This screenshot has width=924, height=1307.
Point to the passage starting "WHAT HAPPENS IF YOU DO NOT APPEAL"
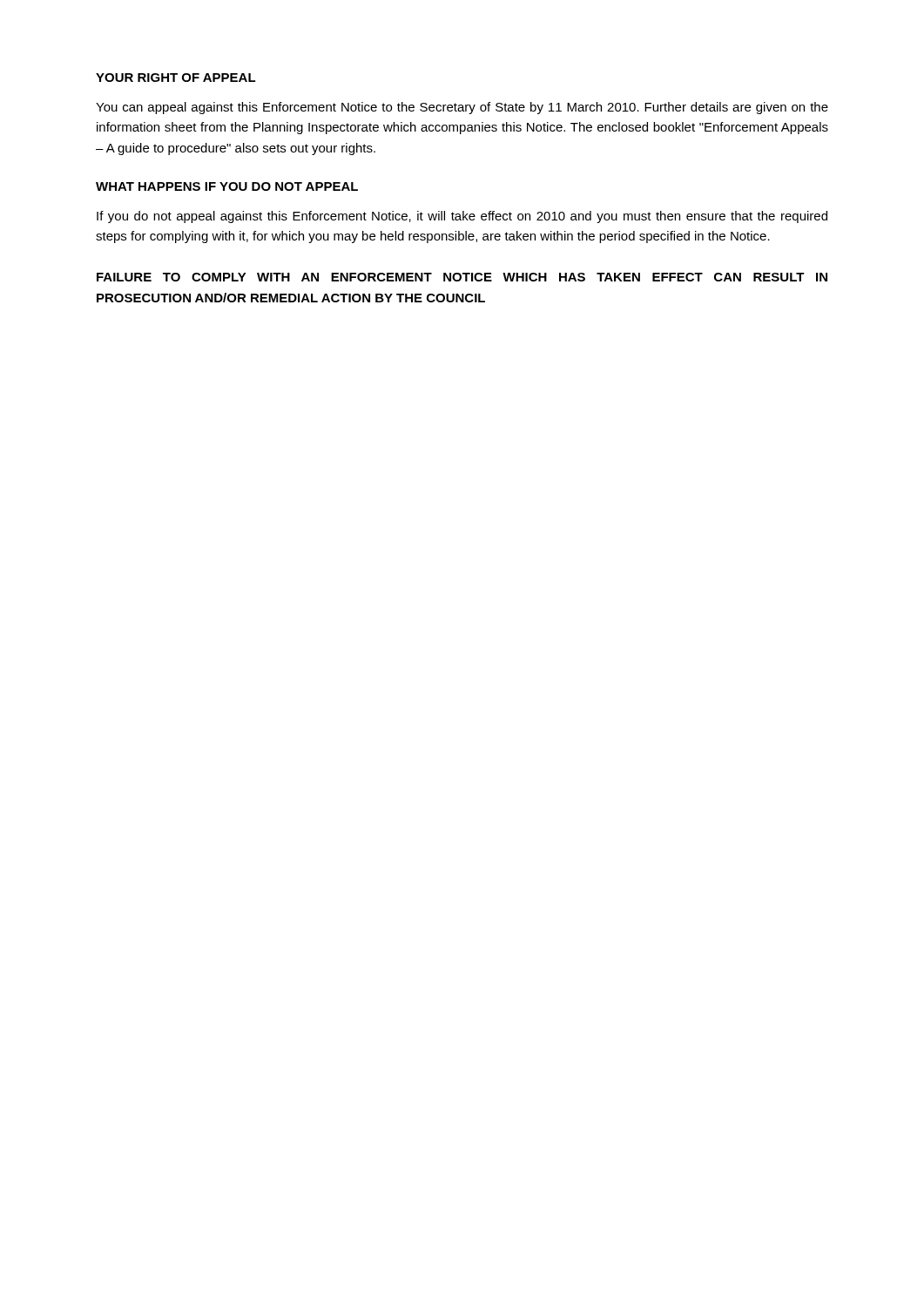coord(227,186)
